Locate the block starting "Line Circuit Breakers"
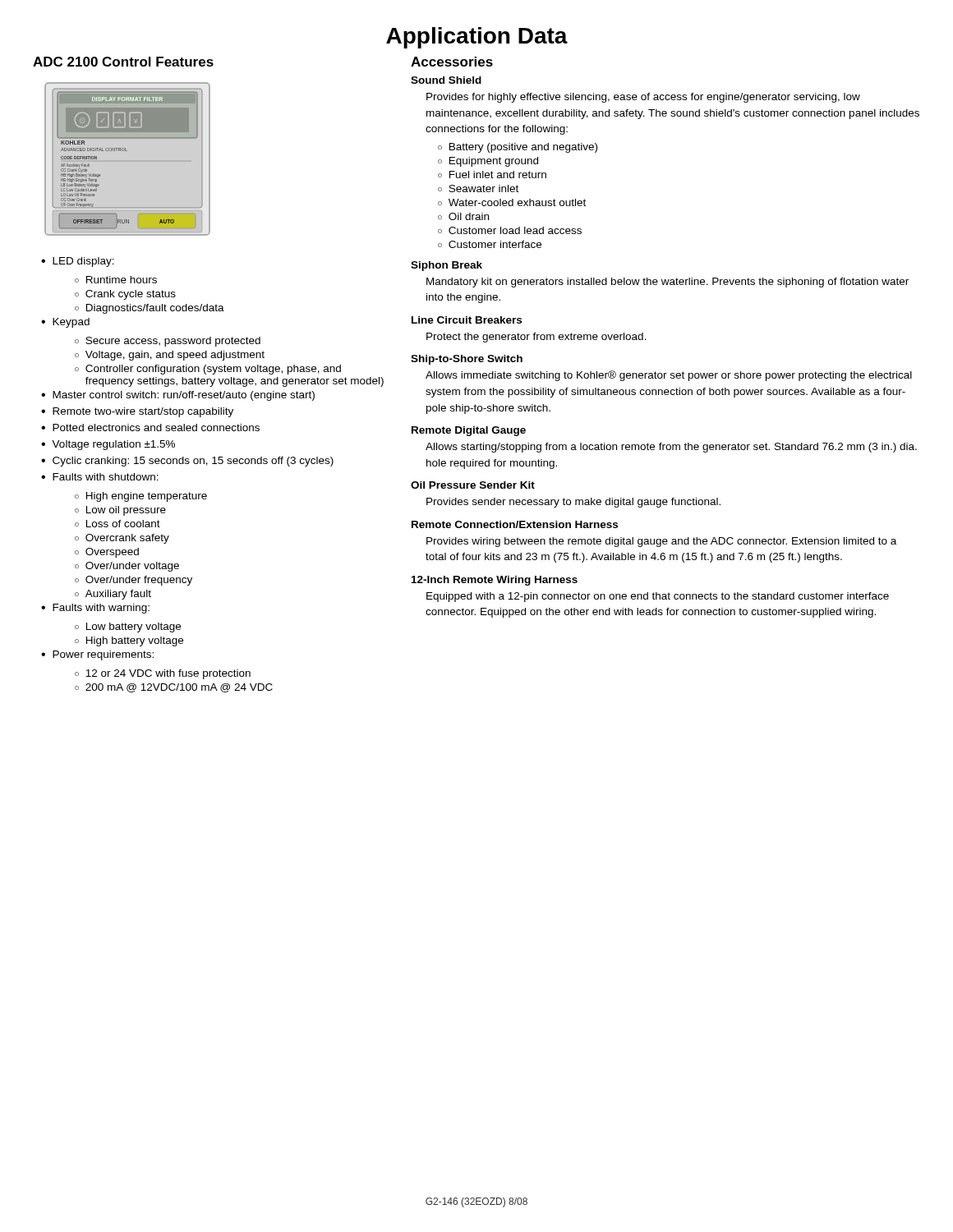The width and height of the screenshot is (953, 1232). coord(467,320)
